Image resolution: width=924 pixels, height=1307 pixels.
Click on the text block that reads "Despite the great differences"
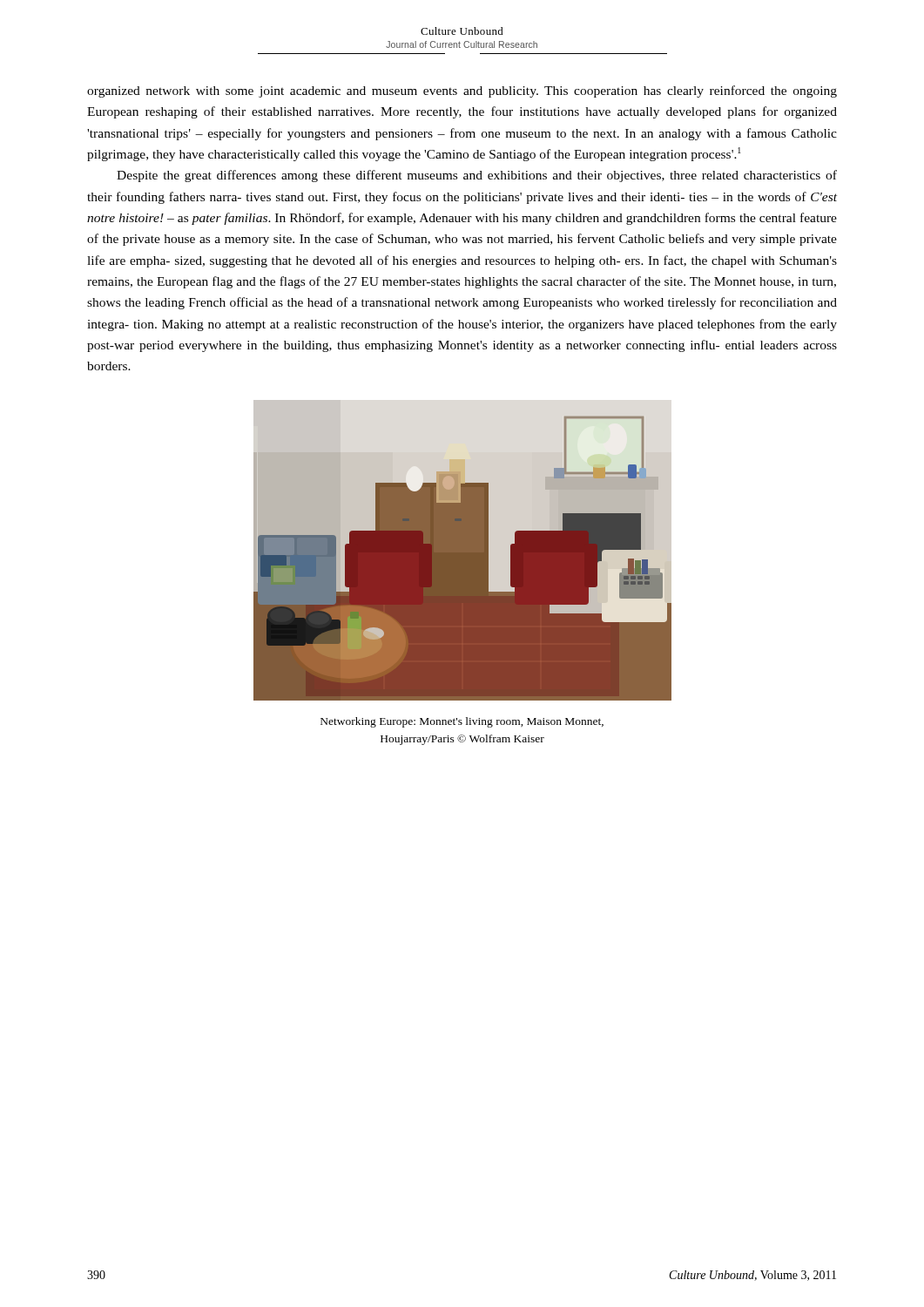(462, 271)
